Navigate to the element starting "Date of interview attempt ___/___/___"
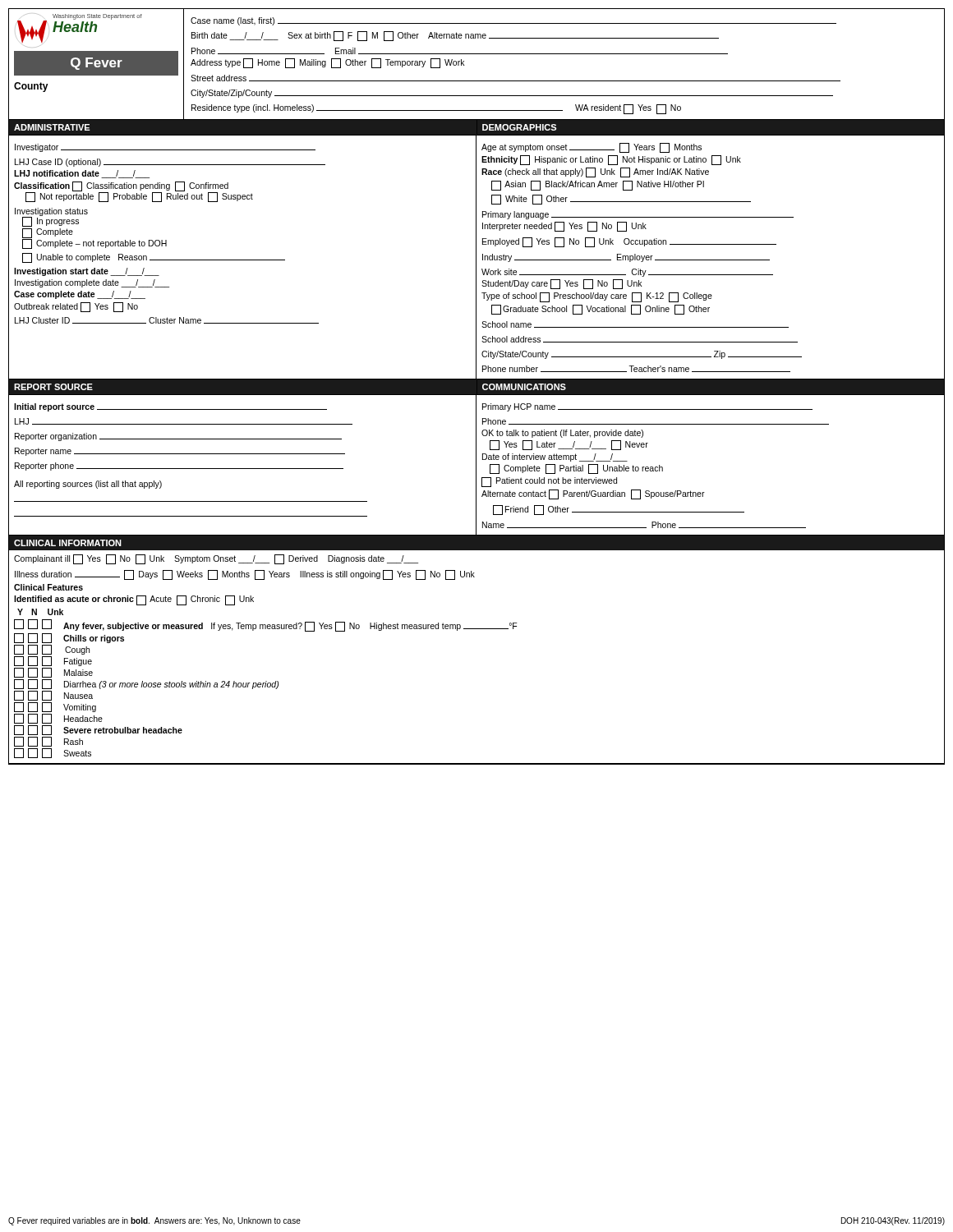The width and height of the screenshot is (953, 1232). (554, 457)
